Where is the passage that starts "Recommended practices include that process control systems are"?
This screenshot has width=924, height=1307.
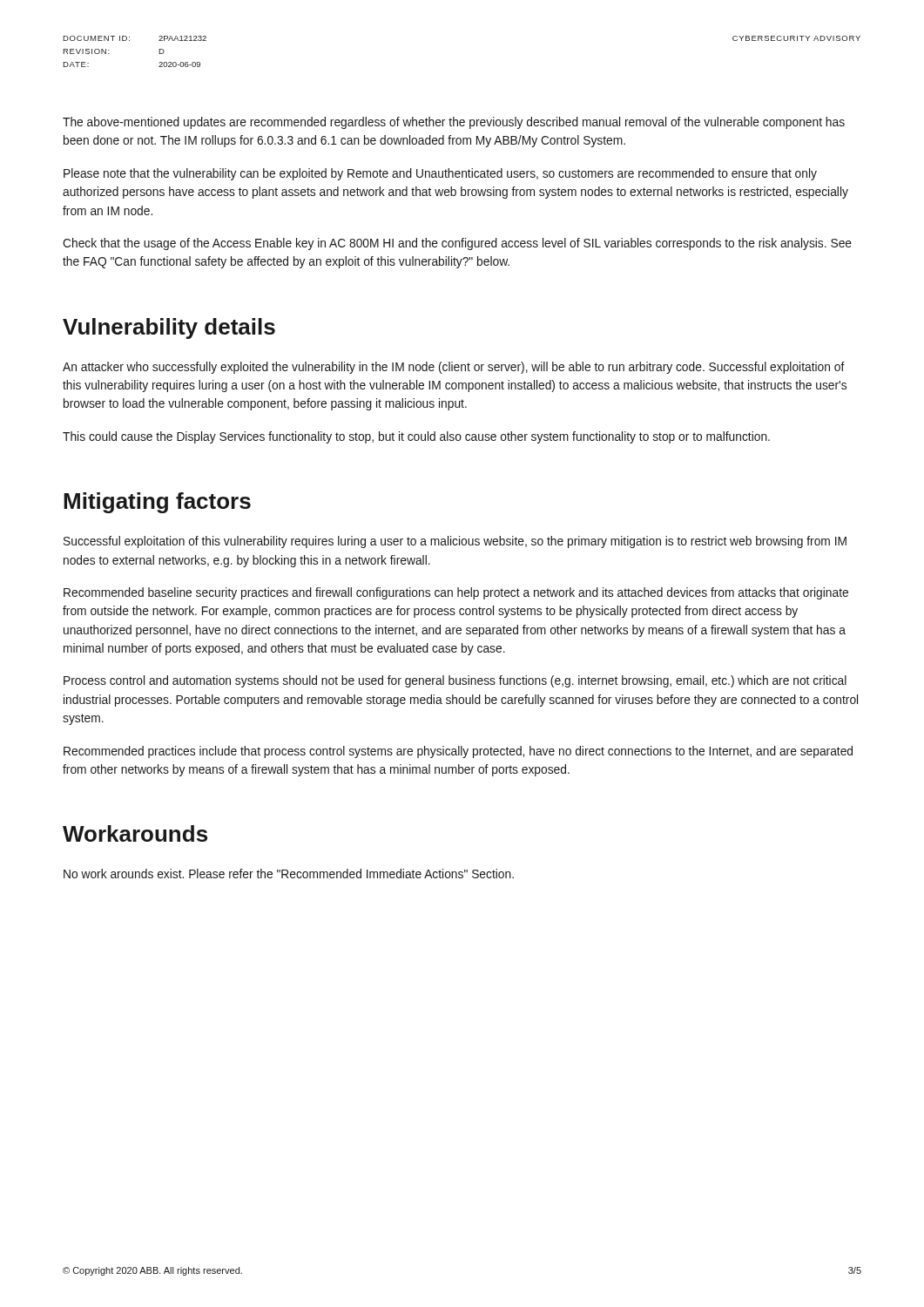458,760
